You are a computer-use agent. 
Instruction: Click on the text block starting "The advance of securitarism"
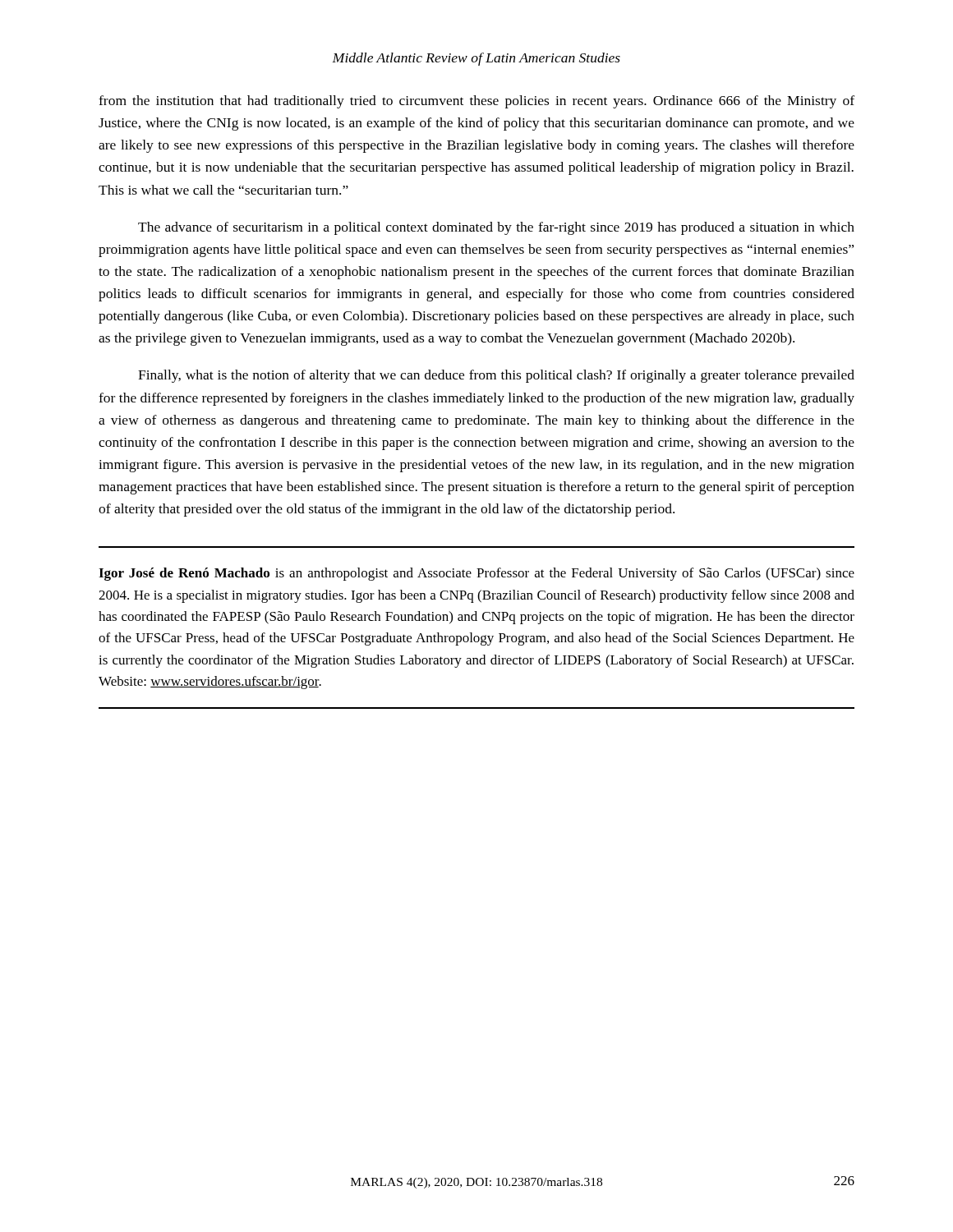[x=476, y=282]
